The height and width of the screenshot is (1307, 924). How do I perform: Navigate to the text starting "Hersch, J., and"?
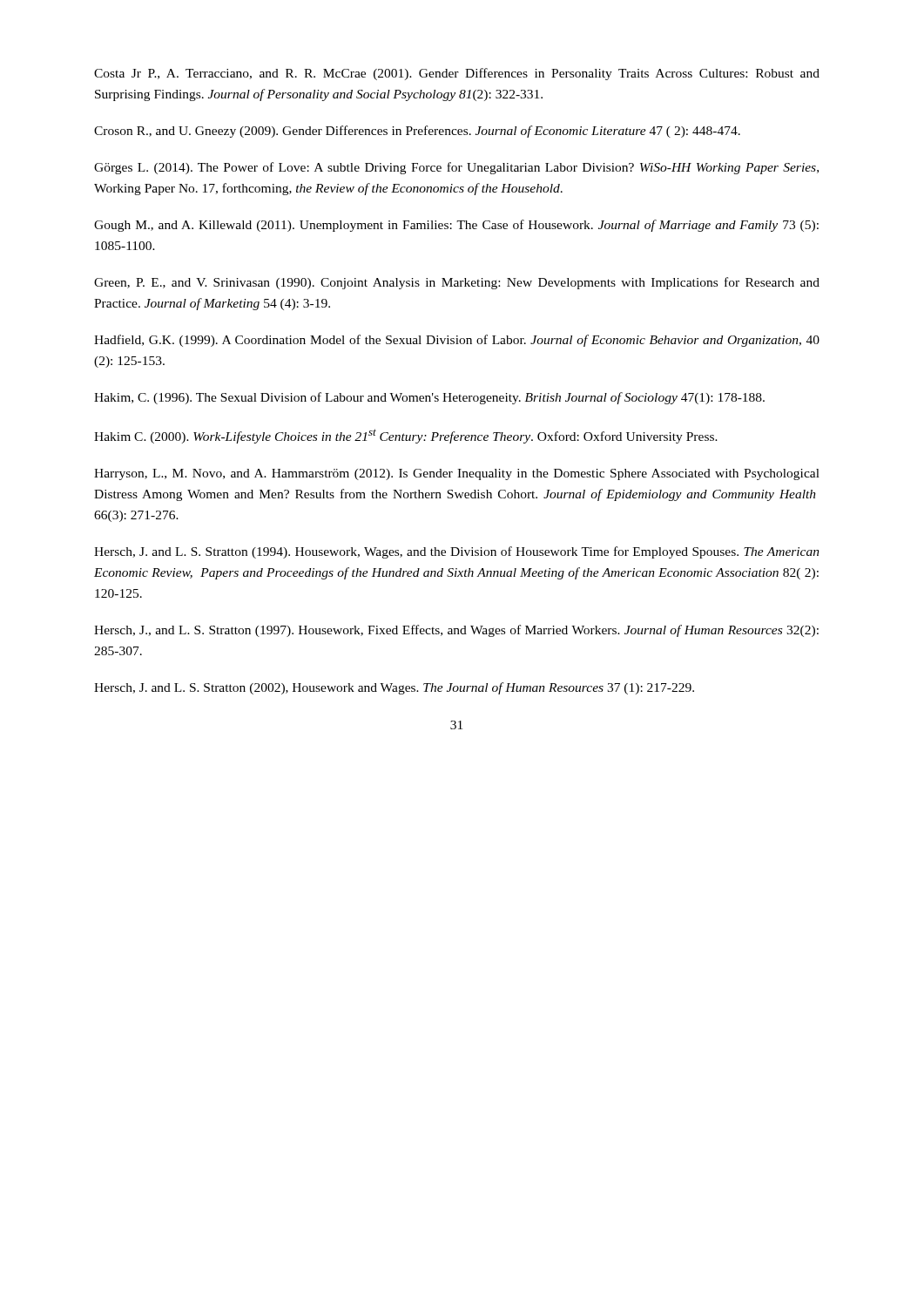457,640
